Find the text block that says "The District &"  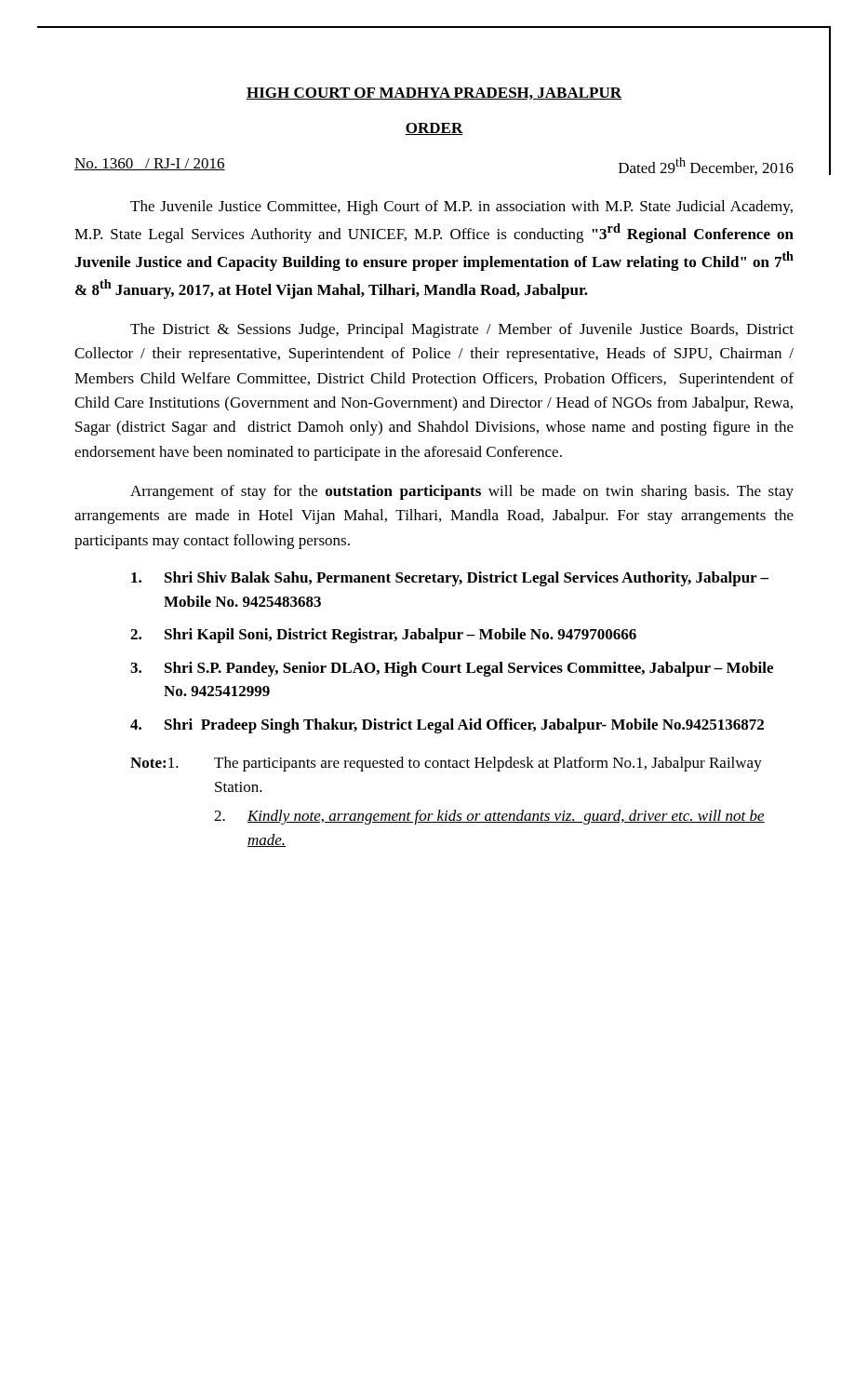tap(434, 390)
